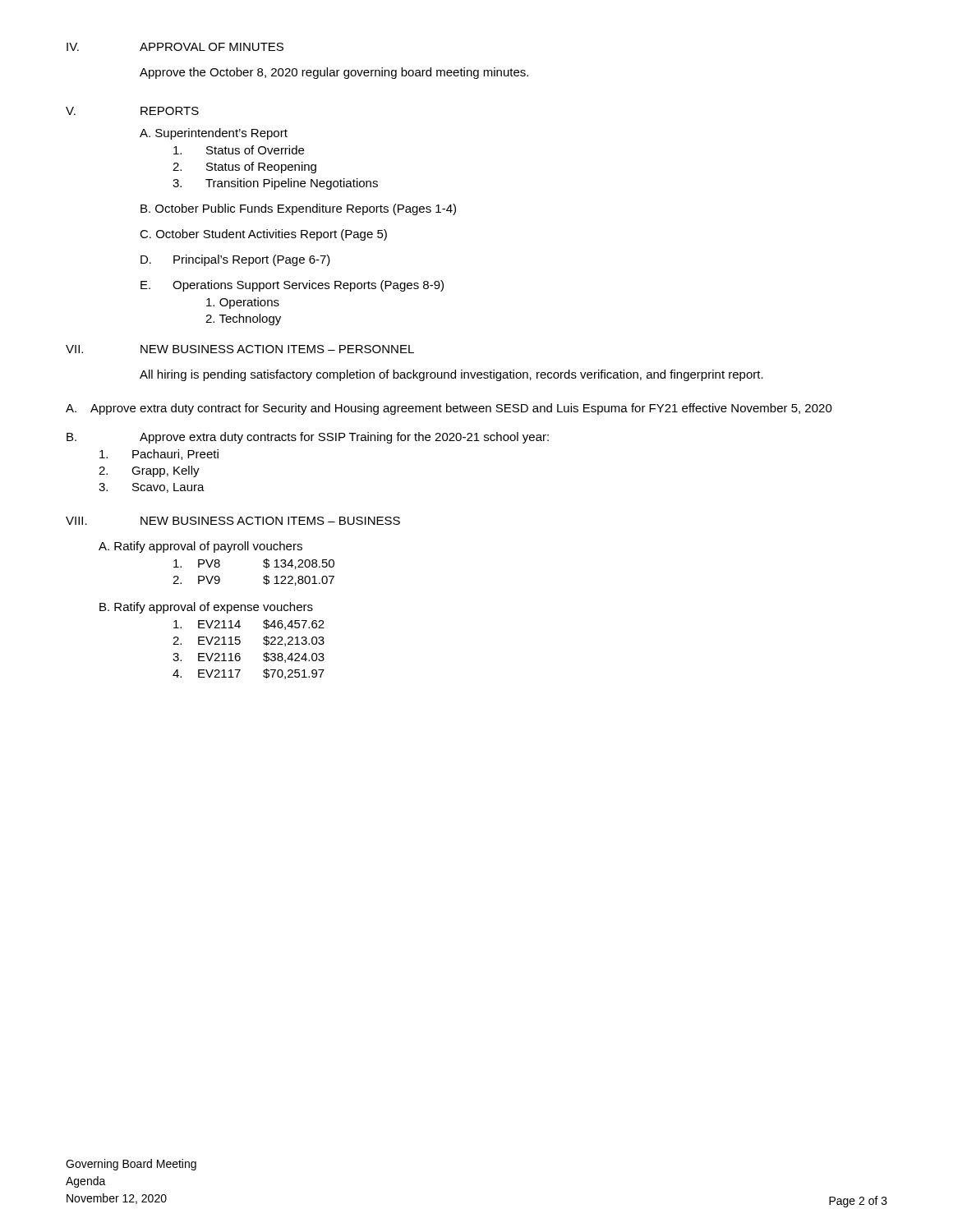This screenshot has width=953, height=1232.
Task: Navigate to the region starting "B. Approve extra duty contracts for SSIP"
Action: coord(308,437)
